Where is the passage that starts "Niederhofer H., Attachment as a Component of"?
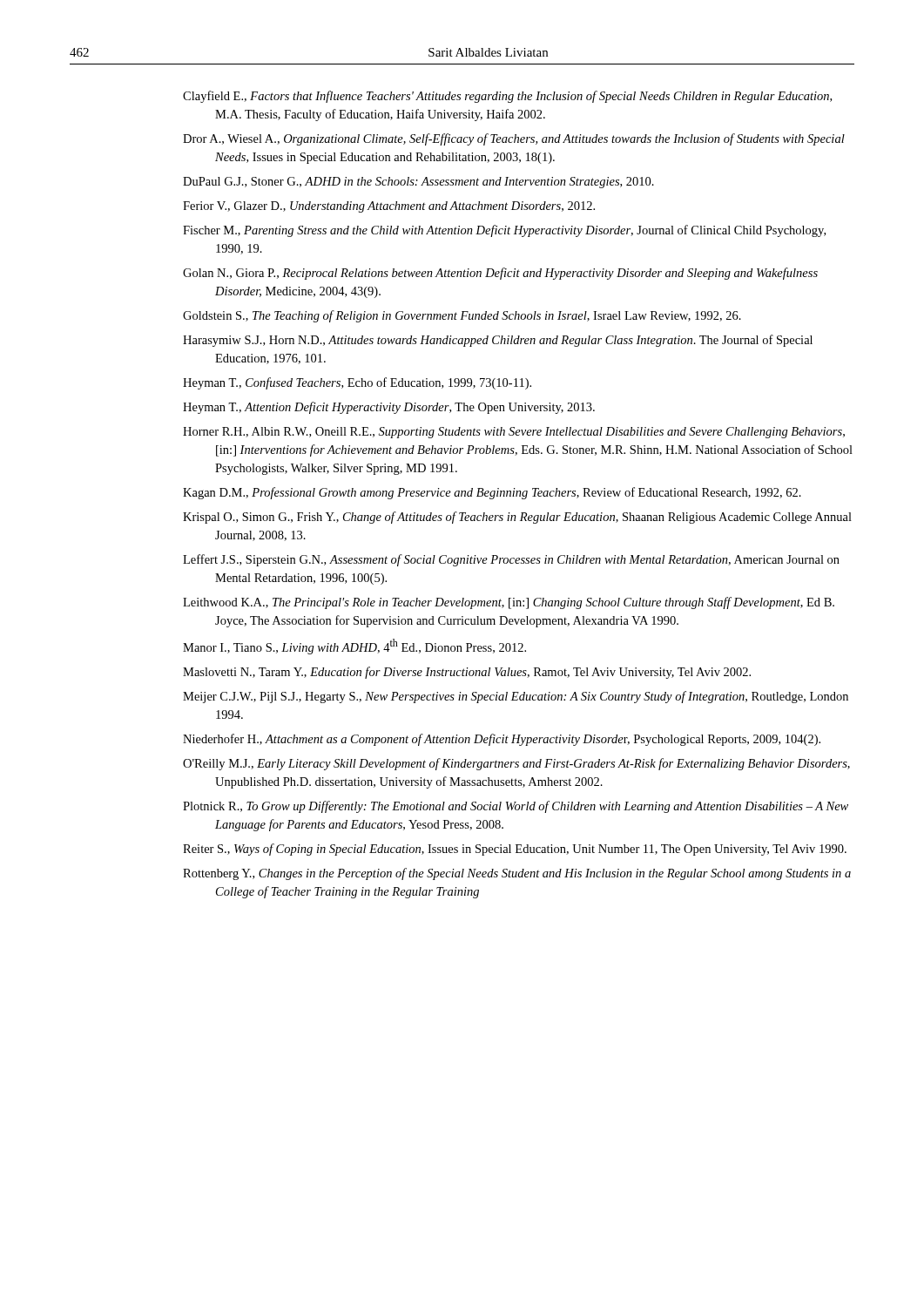 coord(502,739)
